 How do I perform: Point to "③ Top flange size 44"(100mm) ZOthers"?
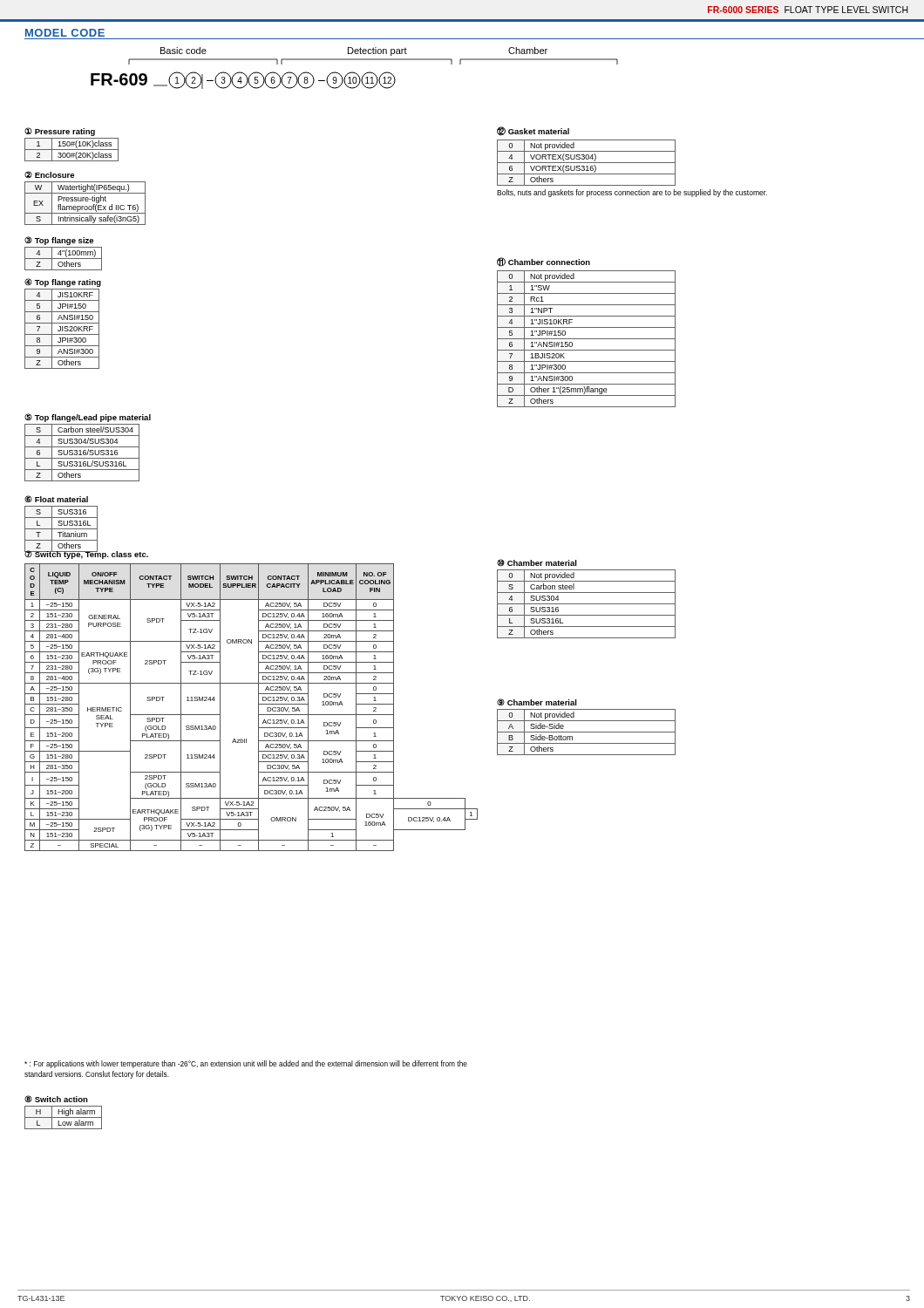click(x=63, y=253)
